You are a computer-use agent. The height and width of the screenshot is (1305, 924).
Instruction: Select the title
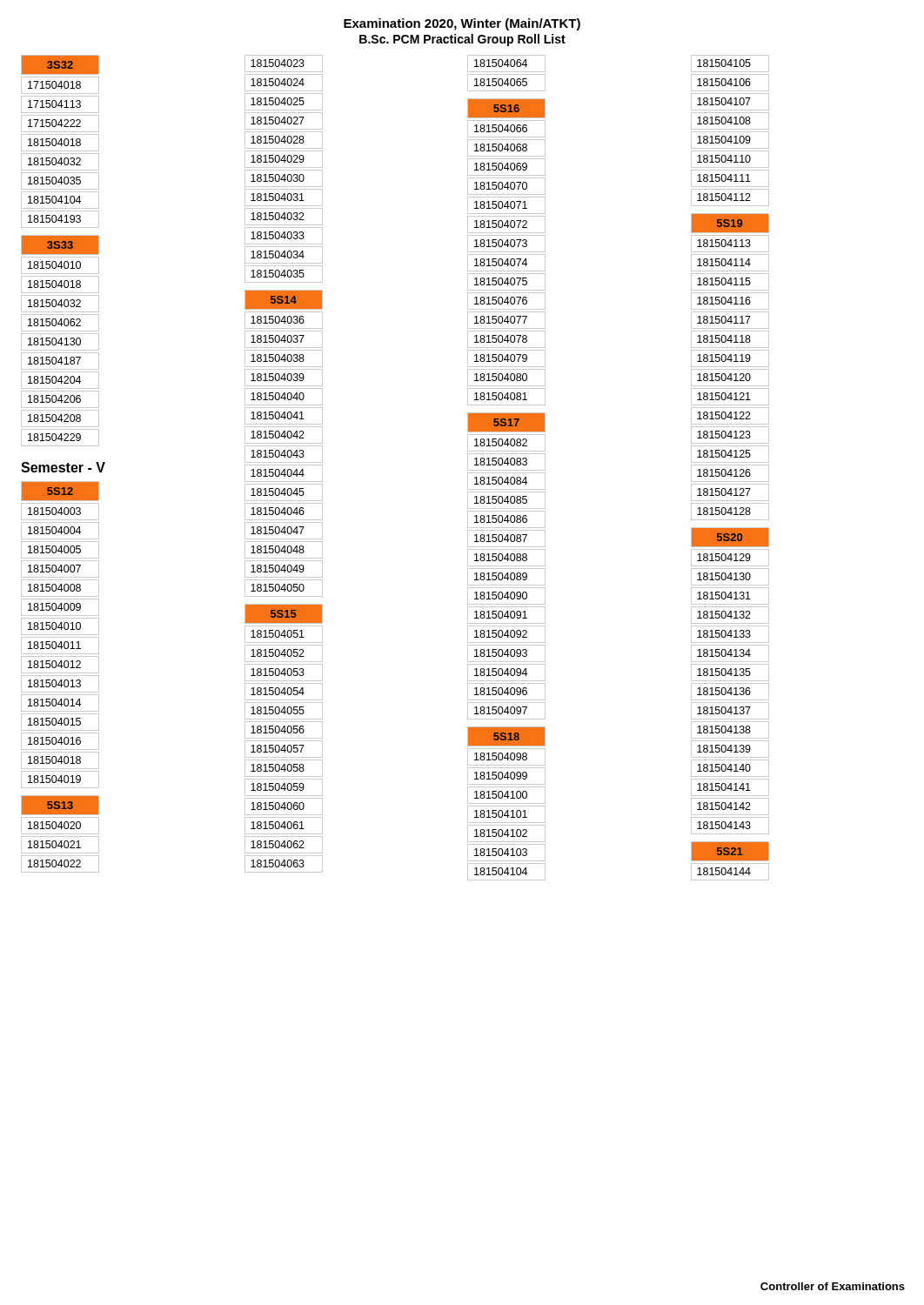pos(462,23)
